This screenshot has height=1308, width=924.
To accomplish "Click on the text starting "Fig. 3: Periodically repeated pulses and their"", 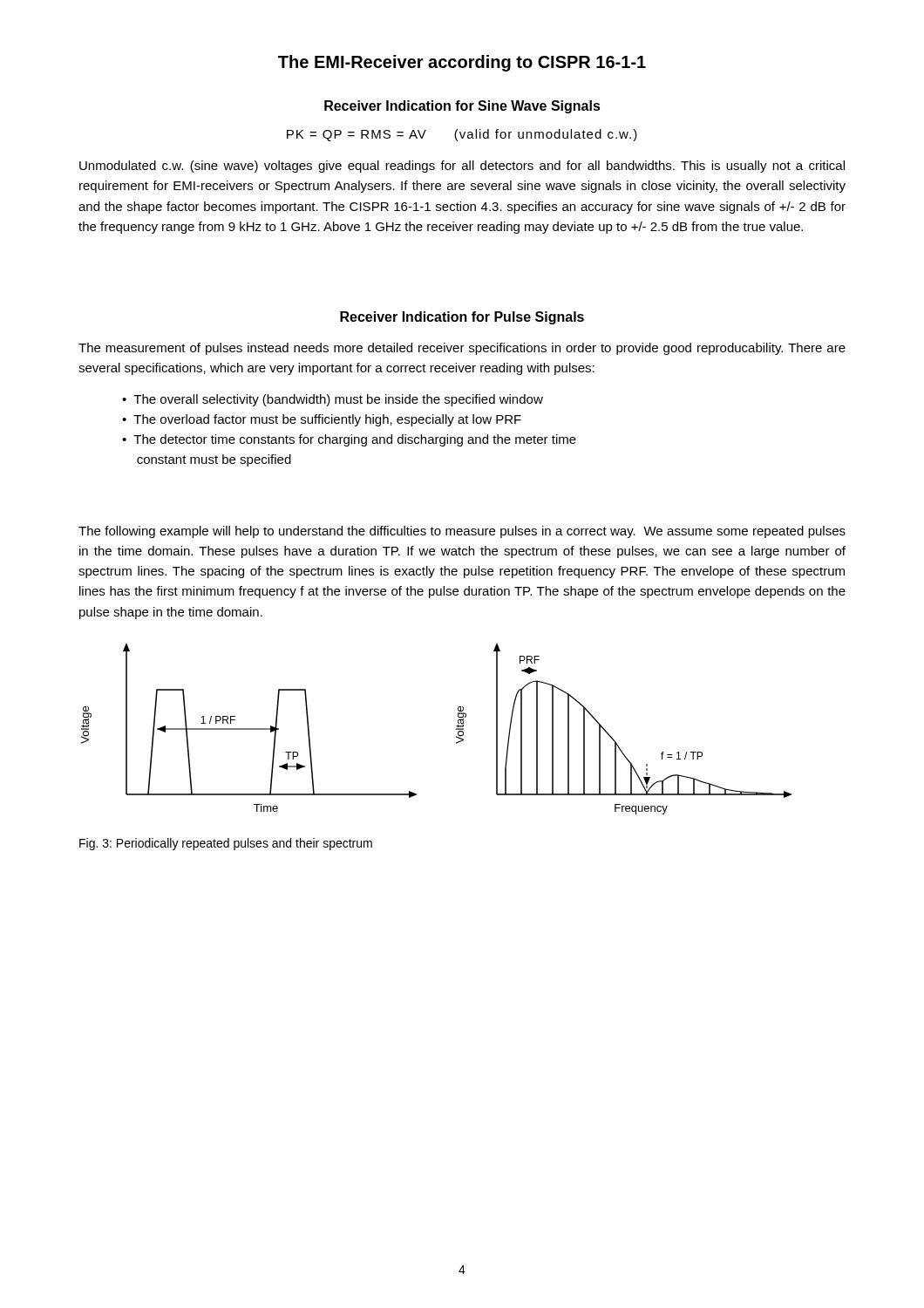I will (226, 843).
